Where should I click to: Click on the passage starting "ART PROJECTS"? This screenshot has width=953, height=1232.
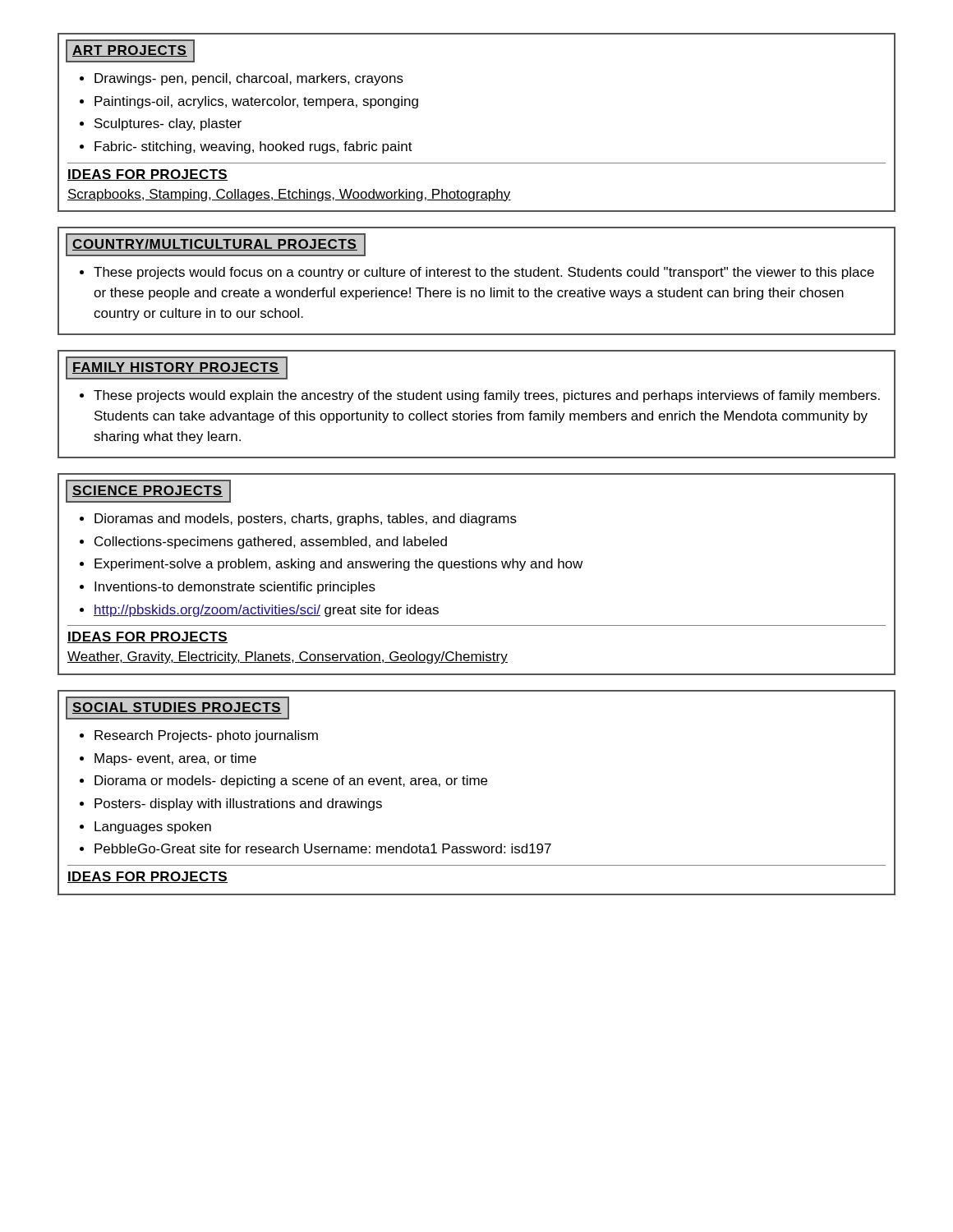pyautogui.click(x=130, y=51)
